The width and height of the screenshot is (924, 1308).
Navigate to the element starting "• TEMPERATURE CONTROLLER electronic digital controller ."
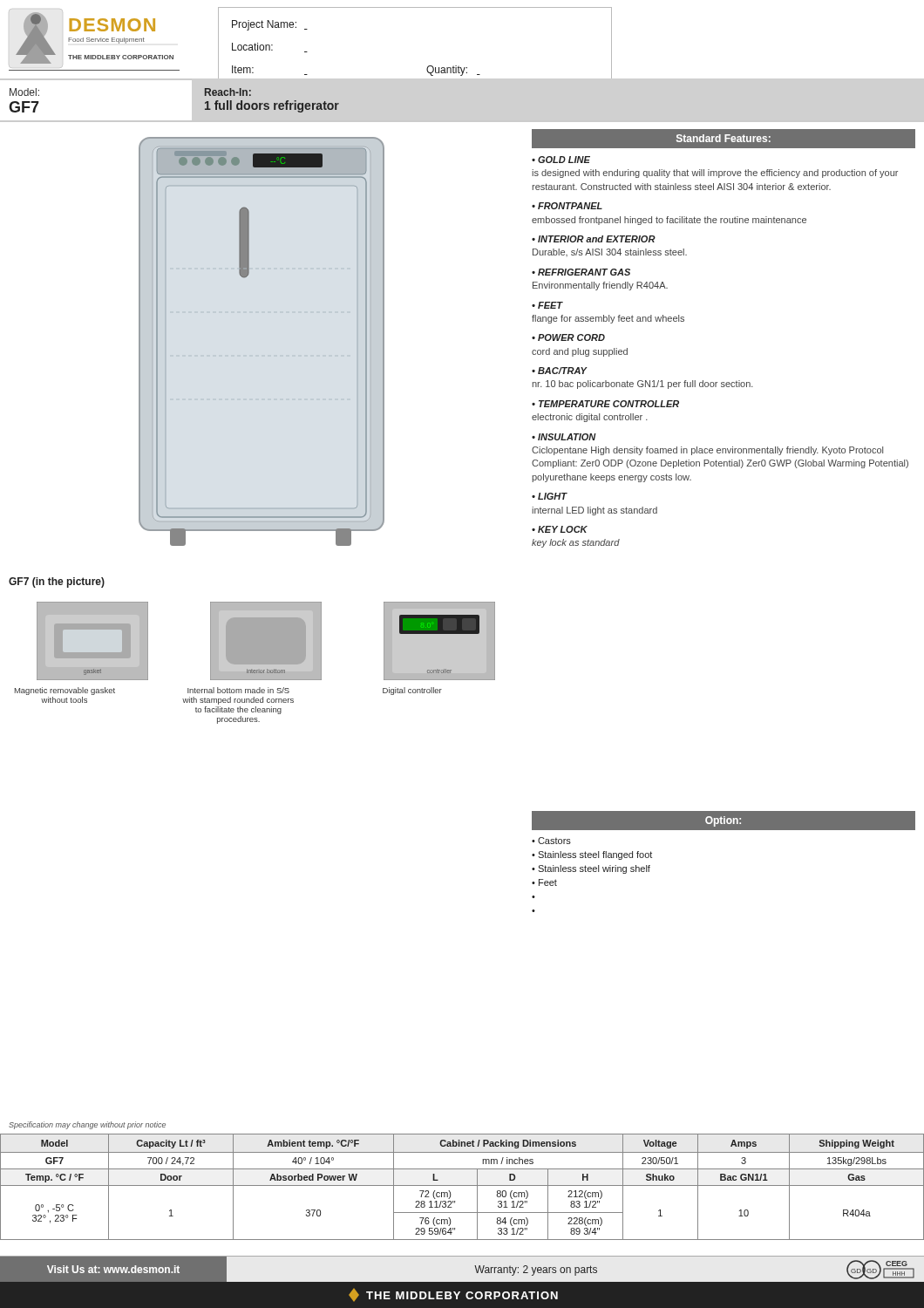click(606, 410)
